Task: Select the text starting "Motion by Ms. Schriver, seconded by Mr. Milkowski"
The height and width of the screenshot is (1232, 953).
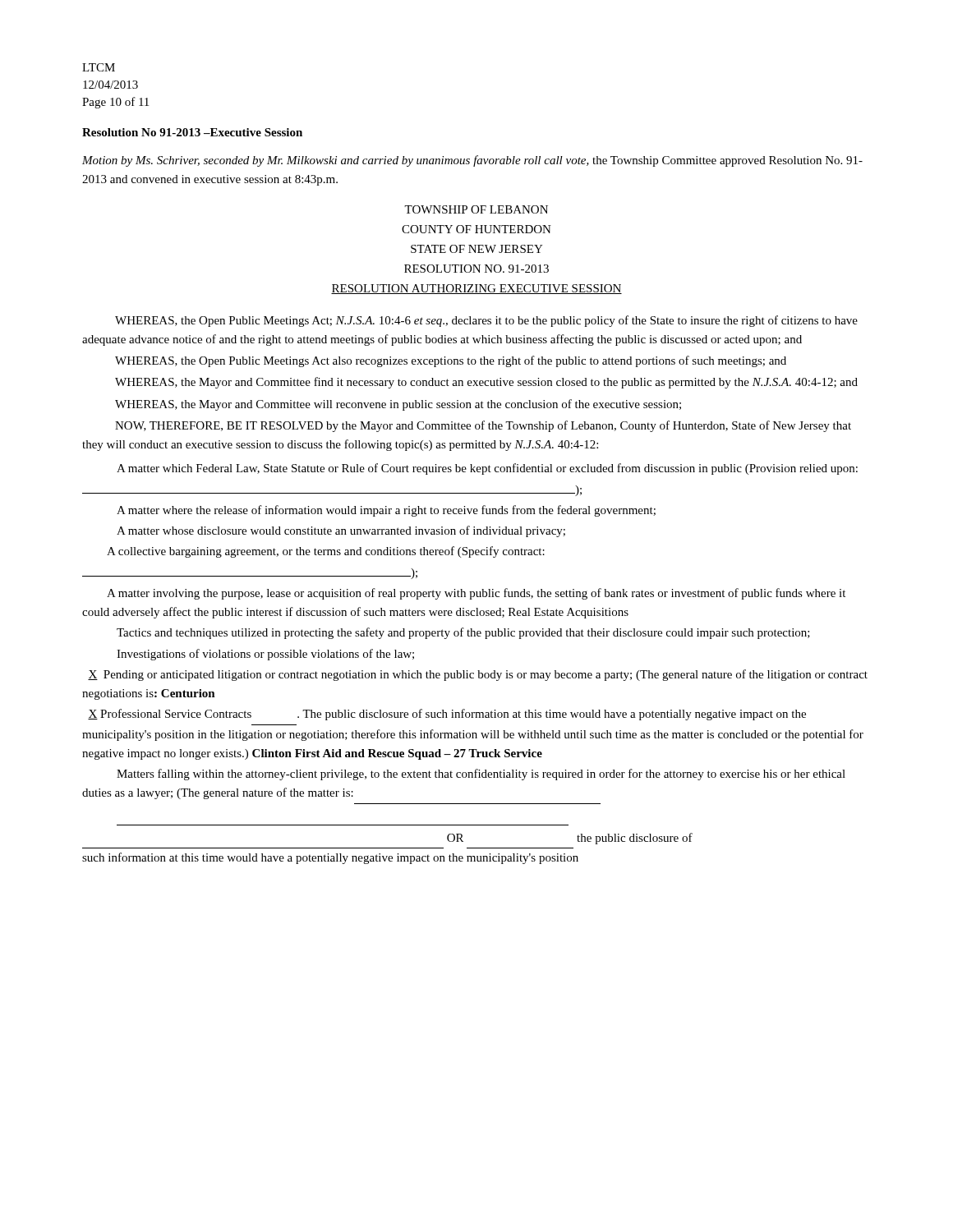Action: (x=472, y=170)
